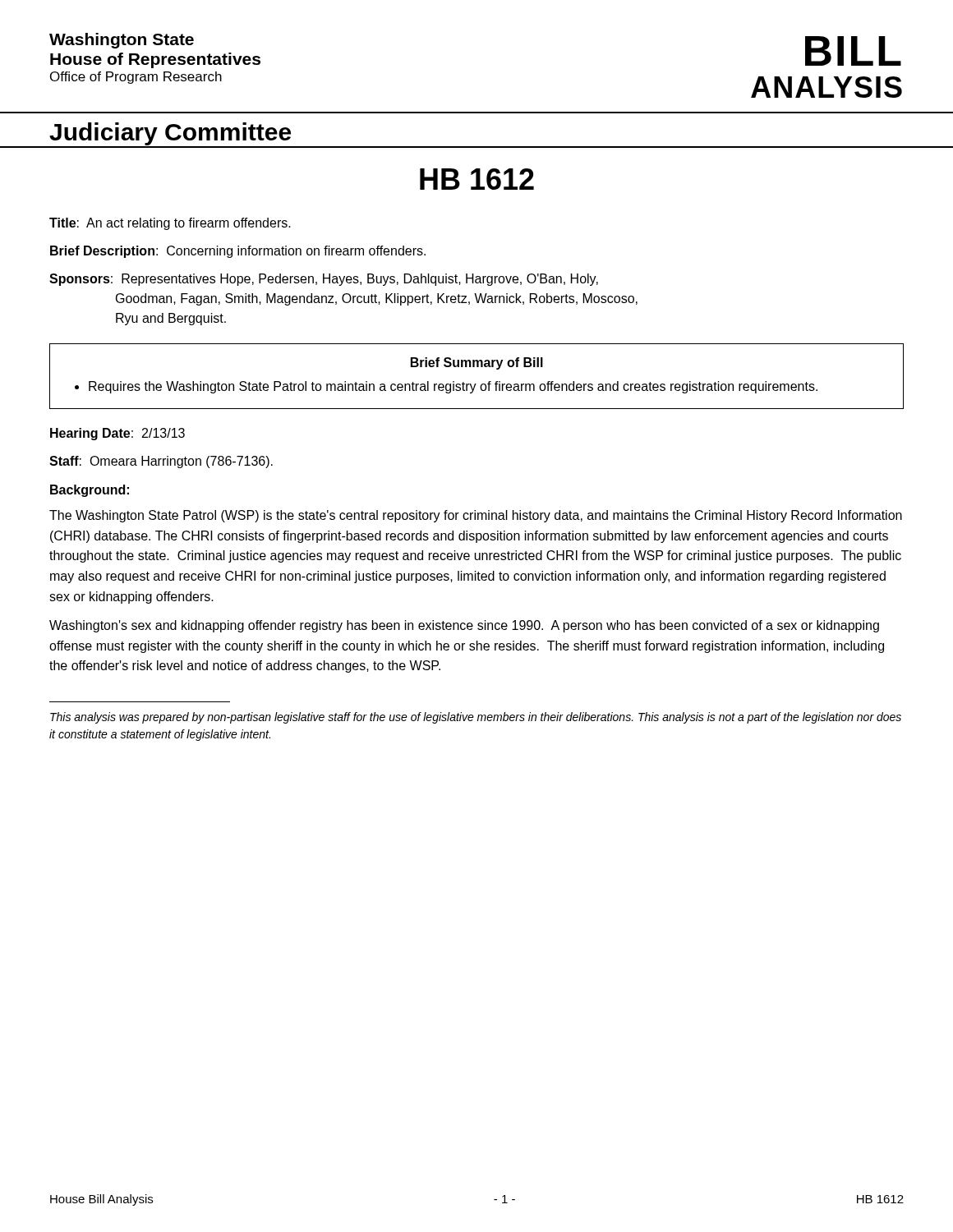
Task: Select the passage starting "Brief Summary of Bill"
Action: (x=476, y=362)
